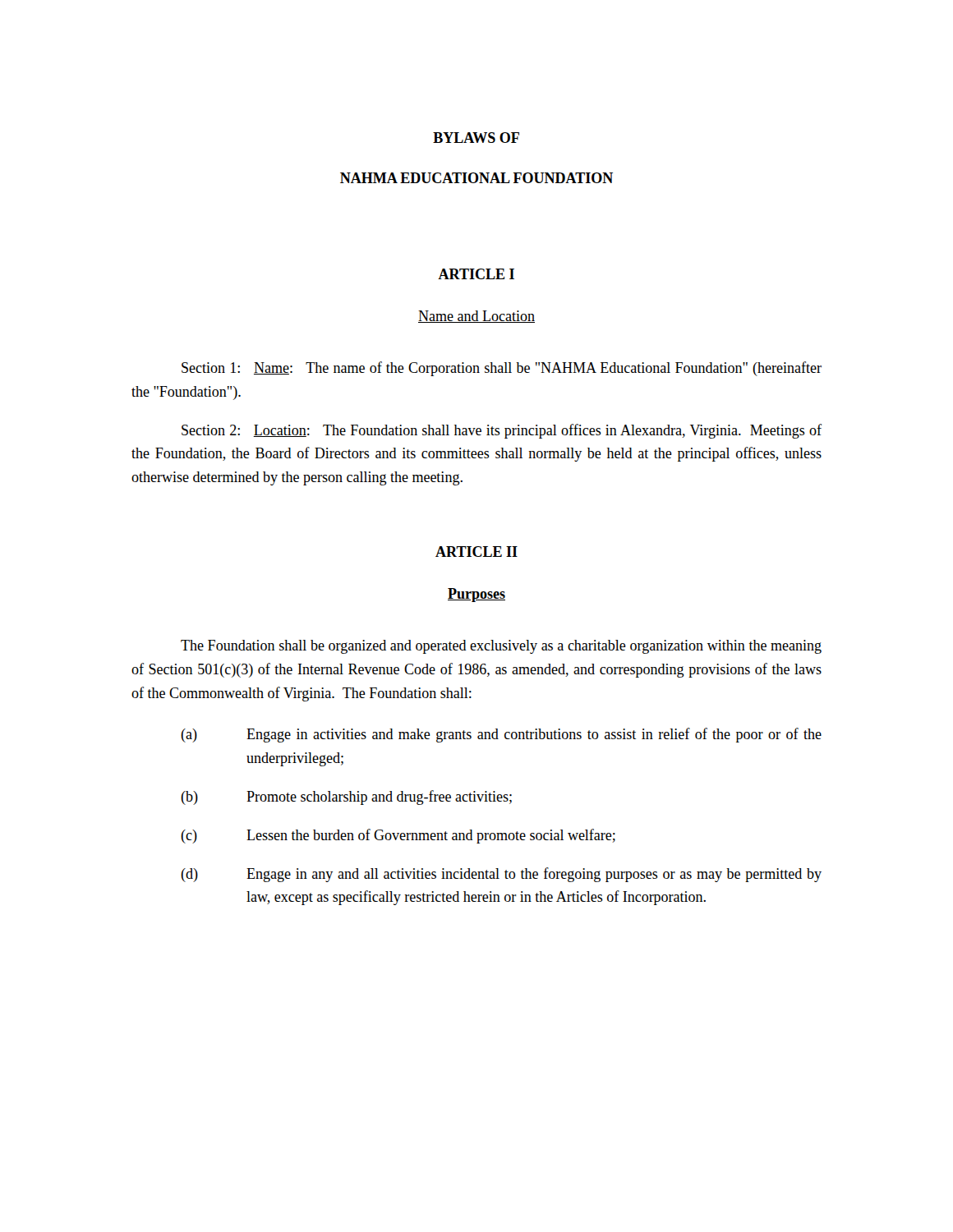Locate the block starting "(c) Lessen the burden"
Viewport: 953px width, 1232px height.
(476, 835)
